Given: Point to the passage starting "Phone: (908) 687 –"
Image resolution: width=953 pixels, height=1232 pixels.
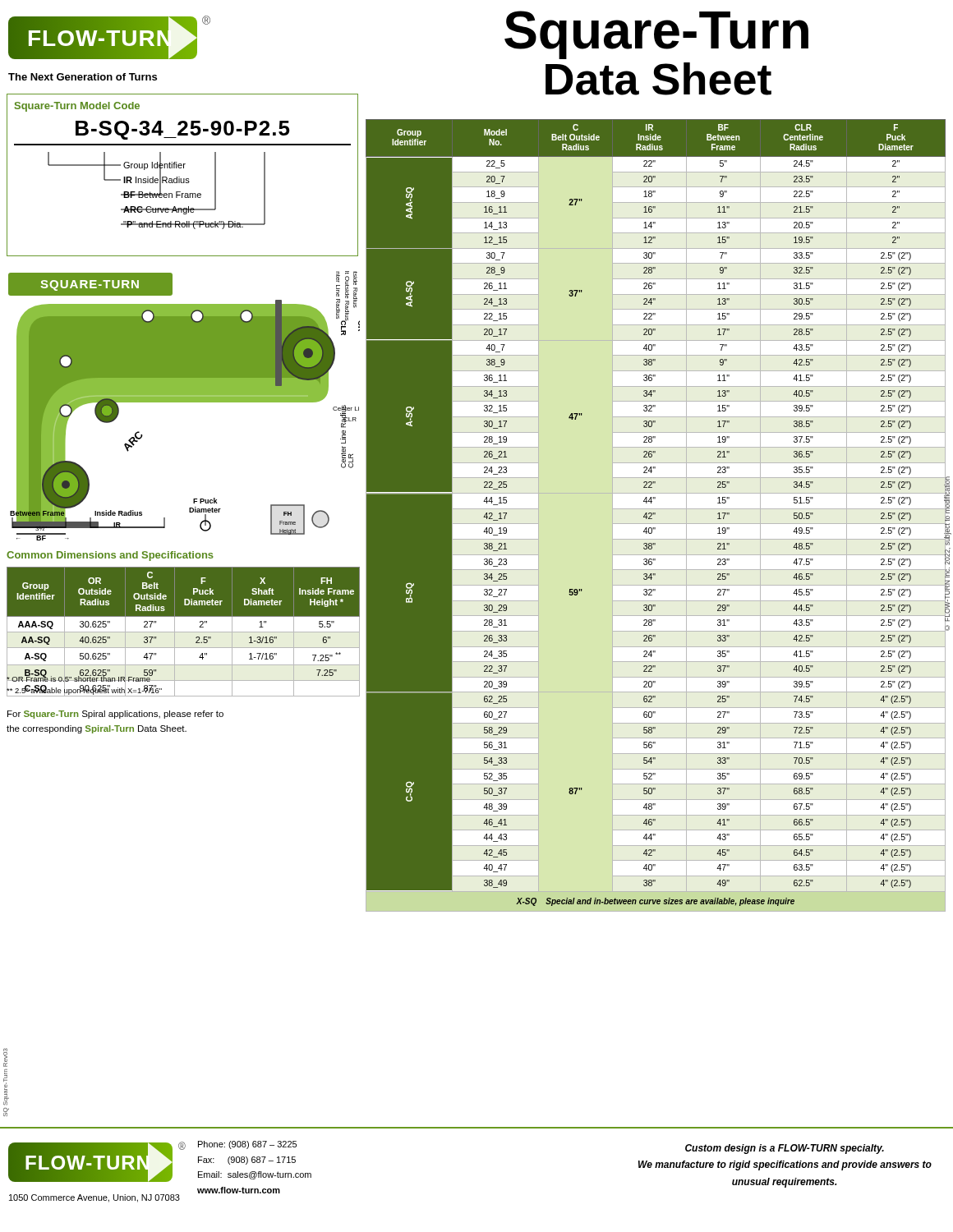Looking at the screenshot, I should click(254, 1167).
